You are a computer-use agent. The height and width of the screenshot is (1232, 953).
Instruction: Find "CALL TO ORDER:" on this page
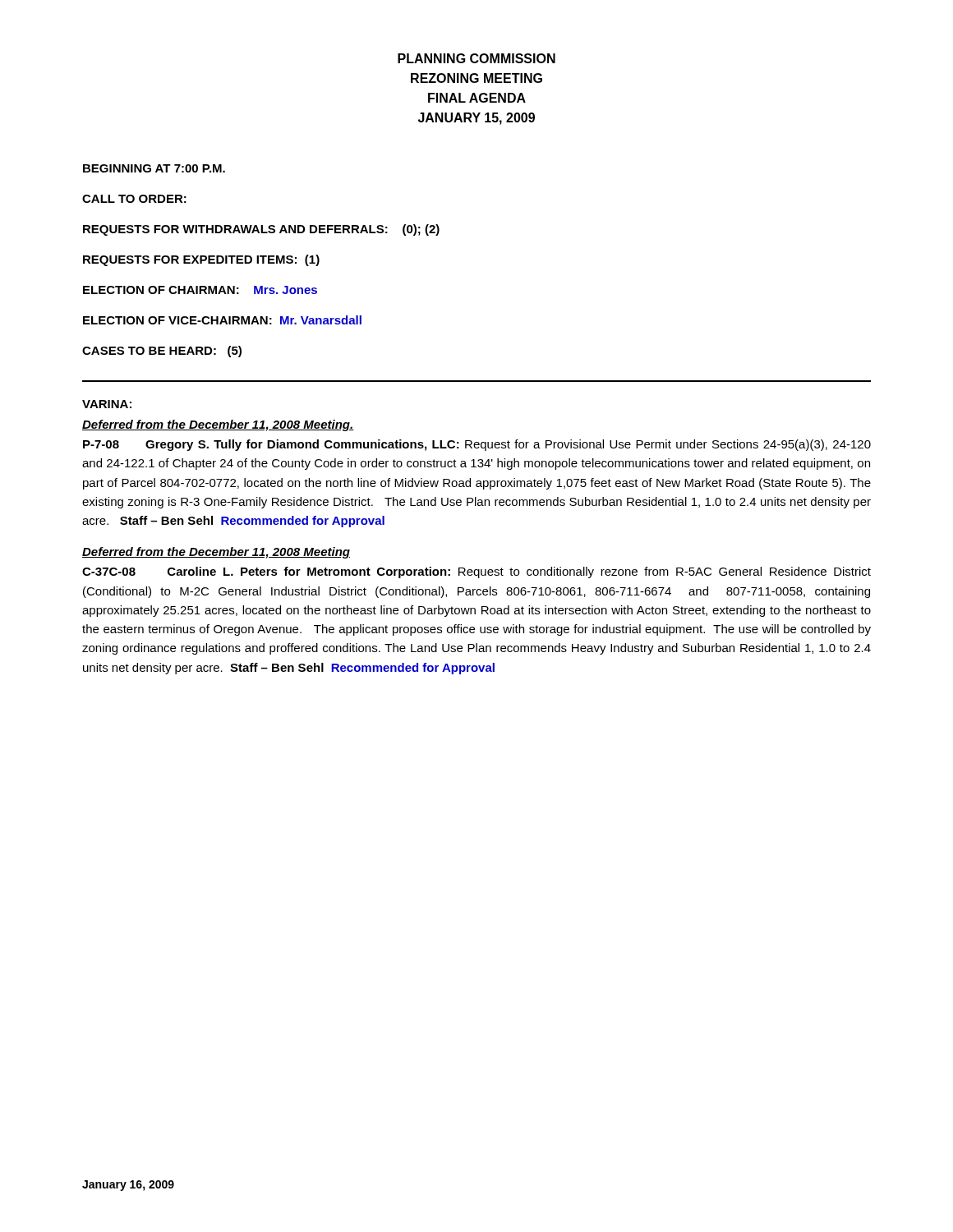click(135, 198)
